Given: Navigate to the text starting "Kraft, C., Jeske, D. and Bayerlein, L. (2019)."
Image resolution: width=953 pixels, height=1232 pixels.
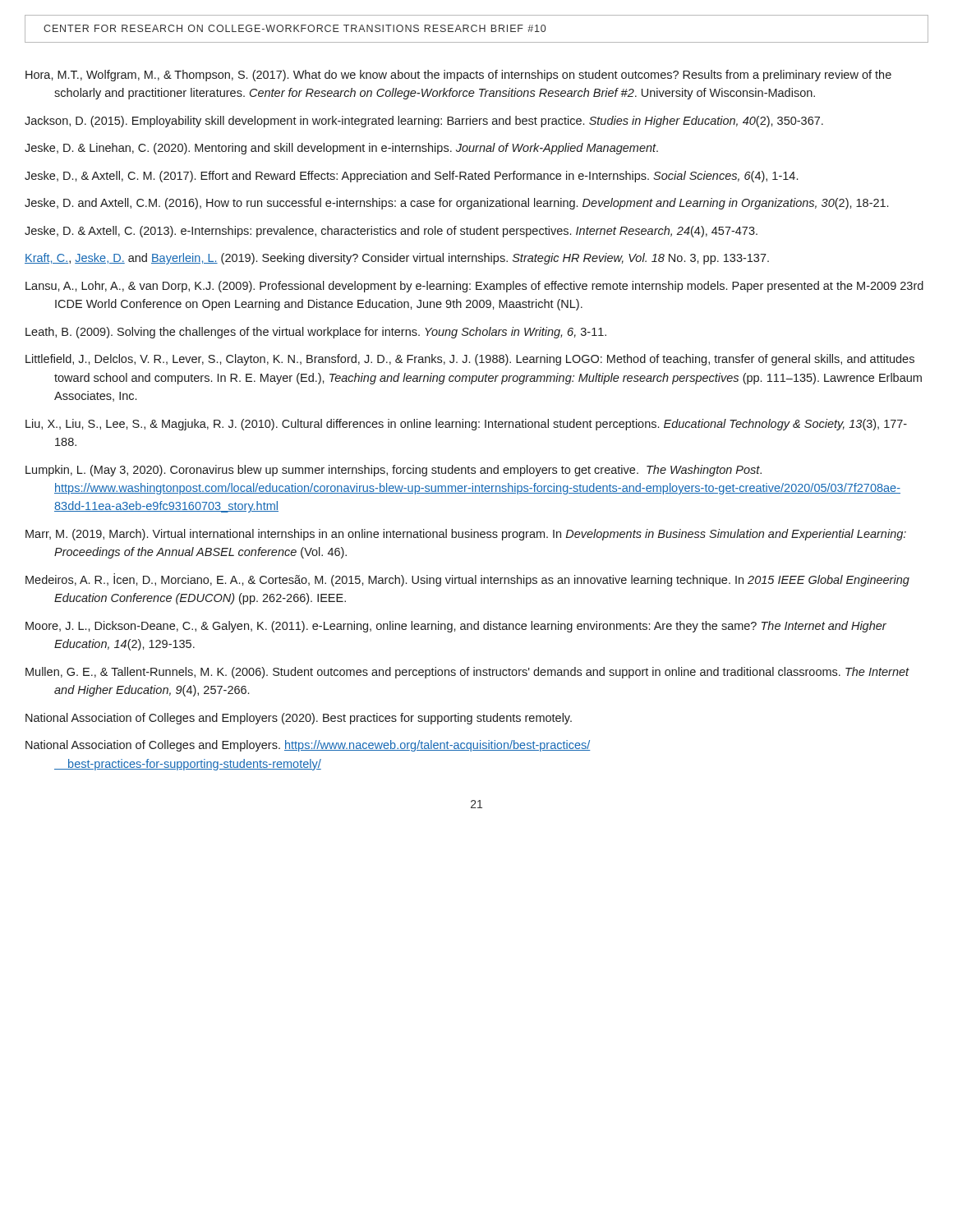Looking at the screenshot, I should pyautogui.click(x=397, y=258).
